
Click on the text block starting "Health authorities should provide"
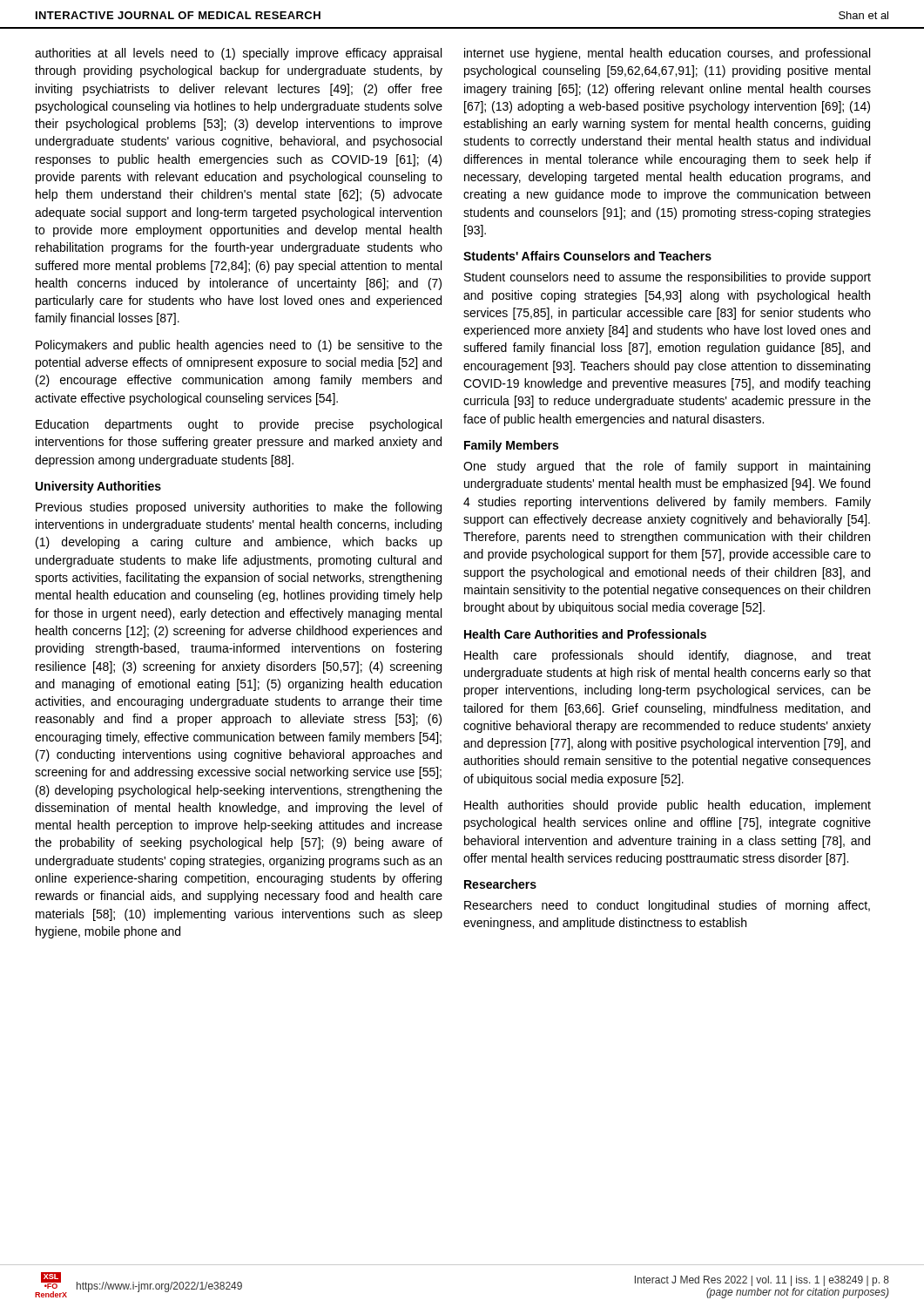[667, 832]
